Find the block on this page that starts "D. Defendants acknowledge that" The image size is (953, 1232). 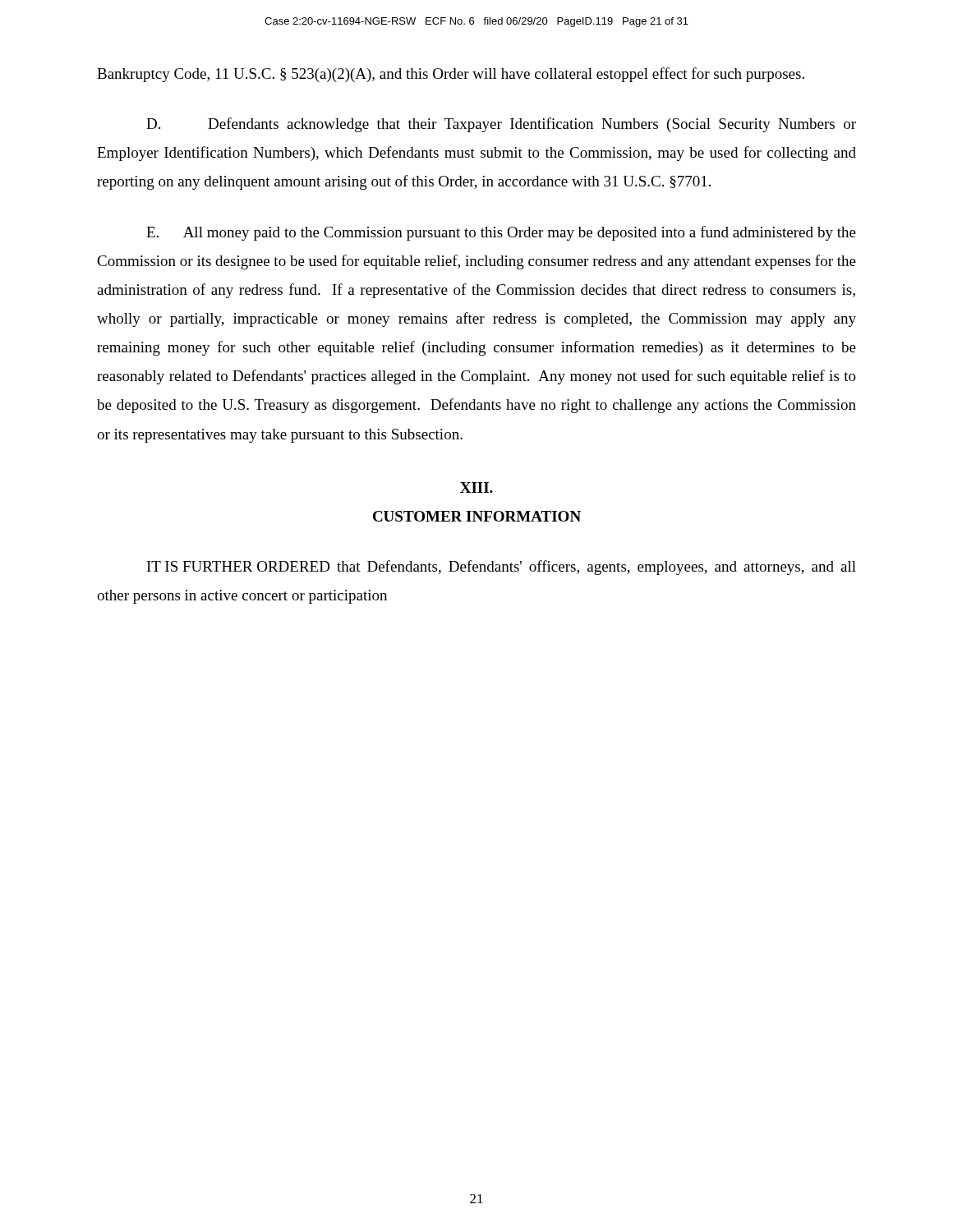[x=476, y=150]
